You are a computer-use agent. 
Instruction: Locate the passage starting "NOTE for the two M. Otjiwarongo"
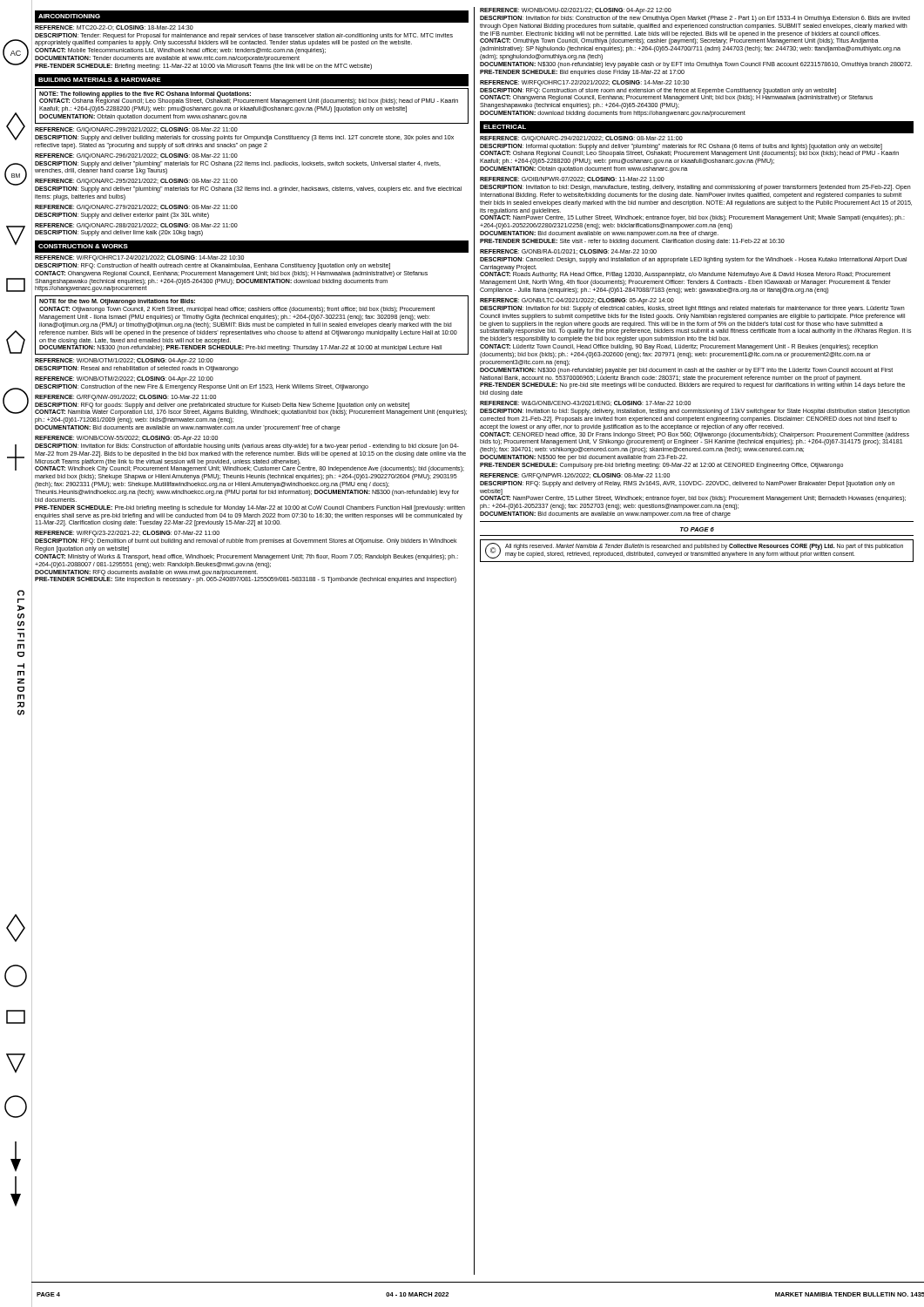coord(252,325)
